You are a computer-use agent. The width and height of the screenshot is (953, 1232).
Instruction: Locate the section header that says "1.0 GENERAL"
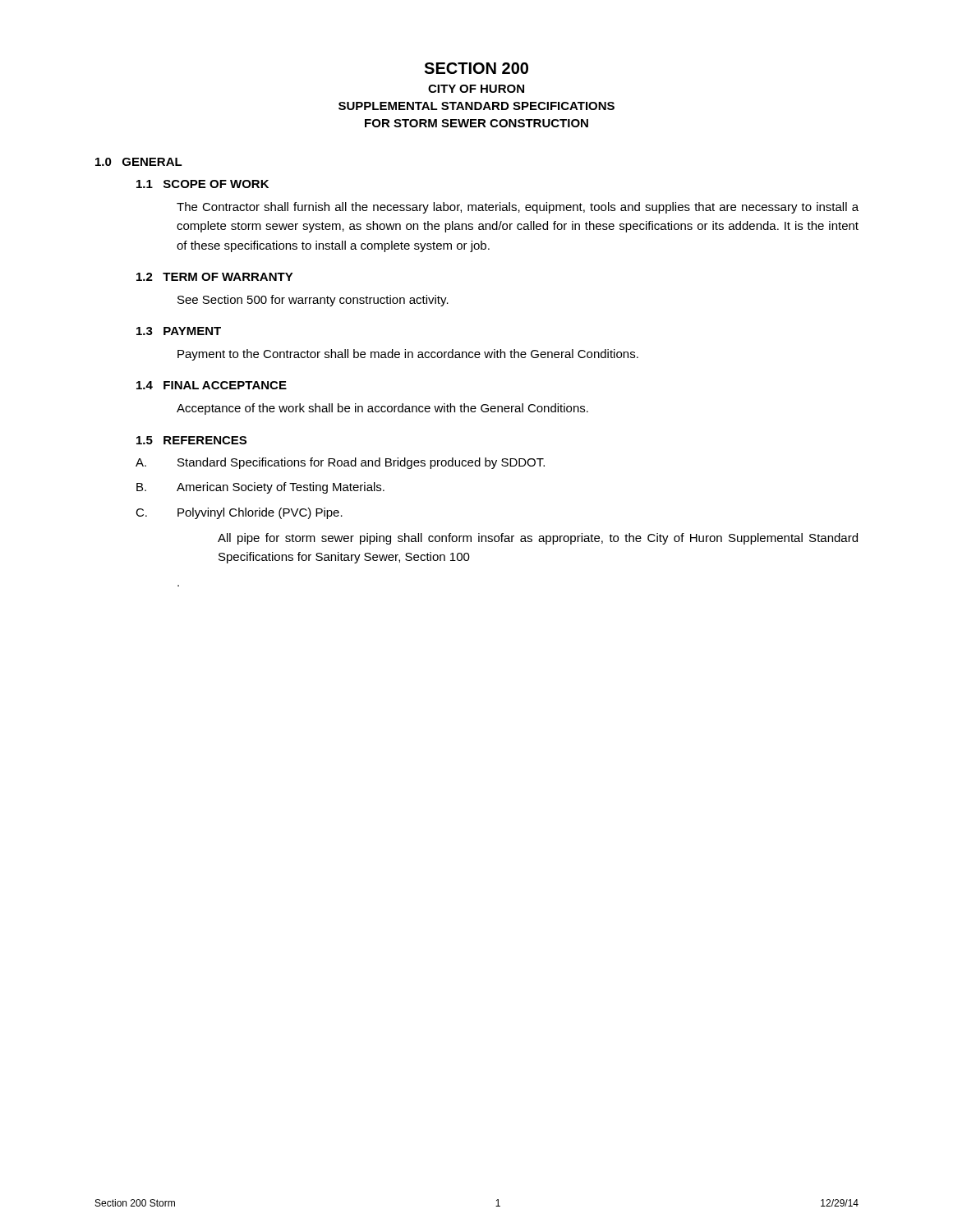click(x=138, y=161)
